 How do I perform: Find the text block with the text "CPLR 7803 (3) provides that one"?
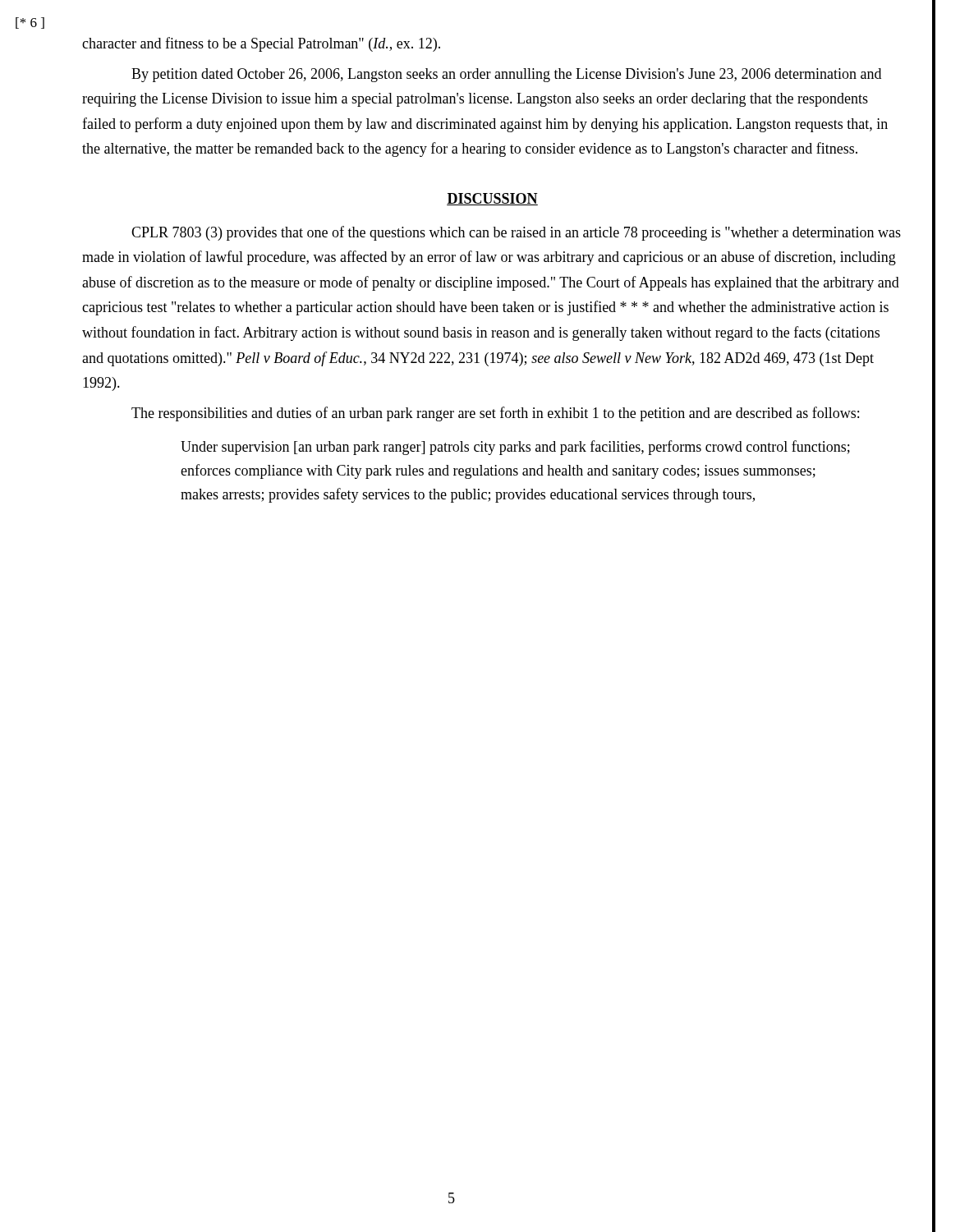(492, 307)
